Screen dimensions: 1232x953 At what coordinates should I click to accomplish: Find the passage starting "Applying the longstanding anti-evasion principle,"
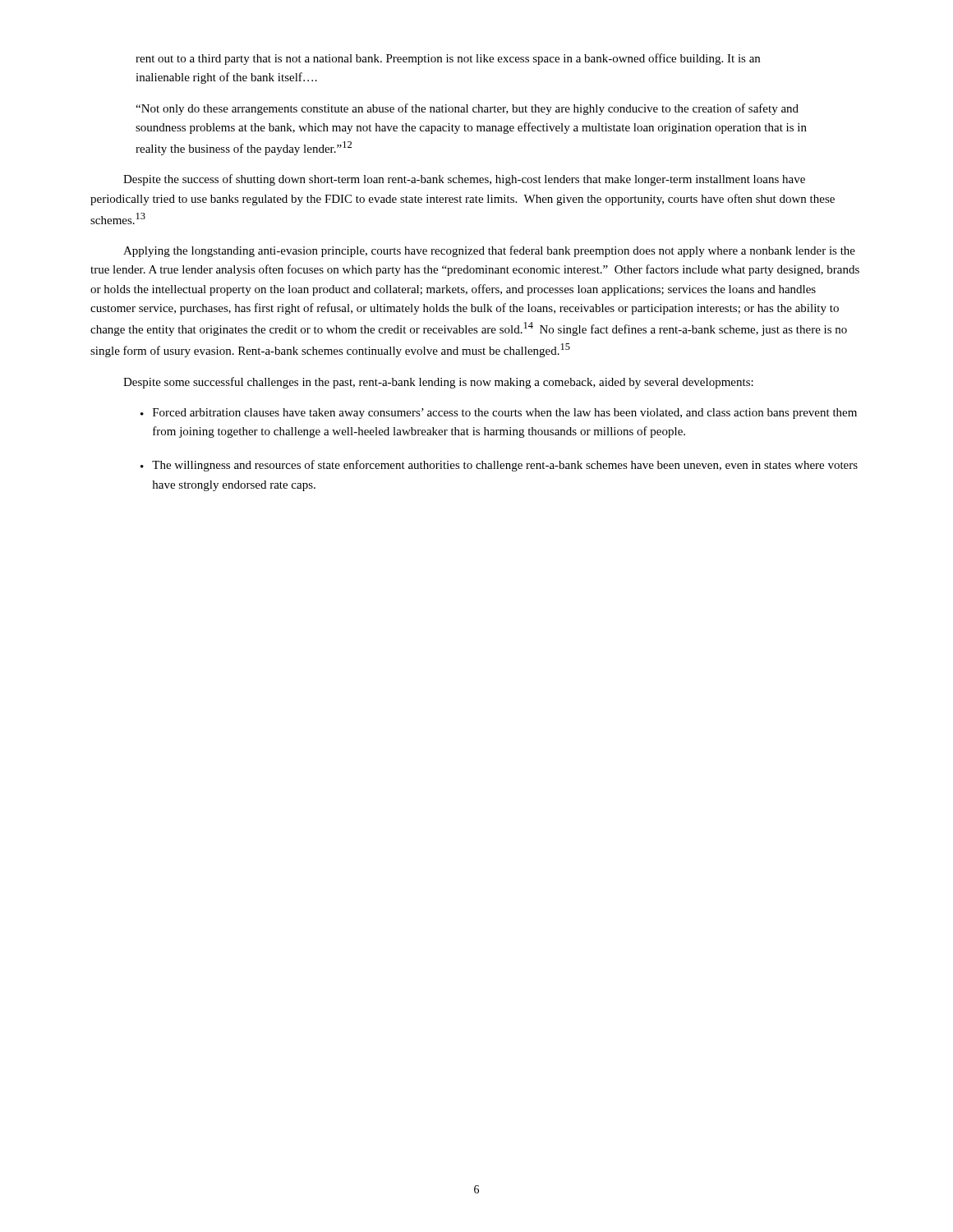[x=476, y=301]
